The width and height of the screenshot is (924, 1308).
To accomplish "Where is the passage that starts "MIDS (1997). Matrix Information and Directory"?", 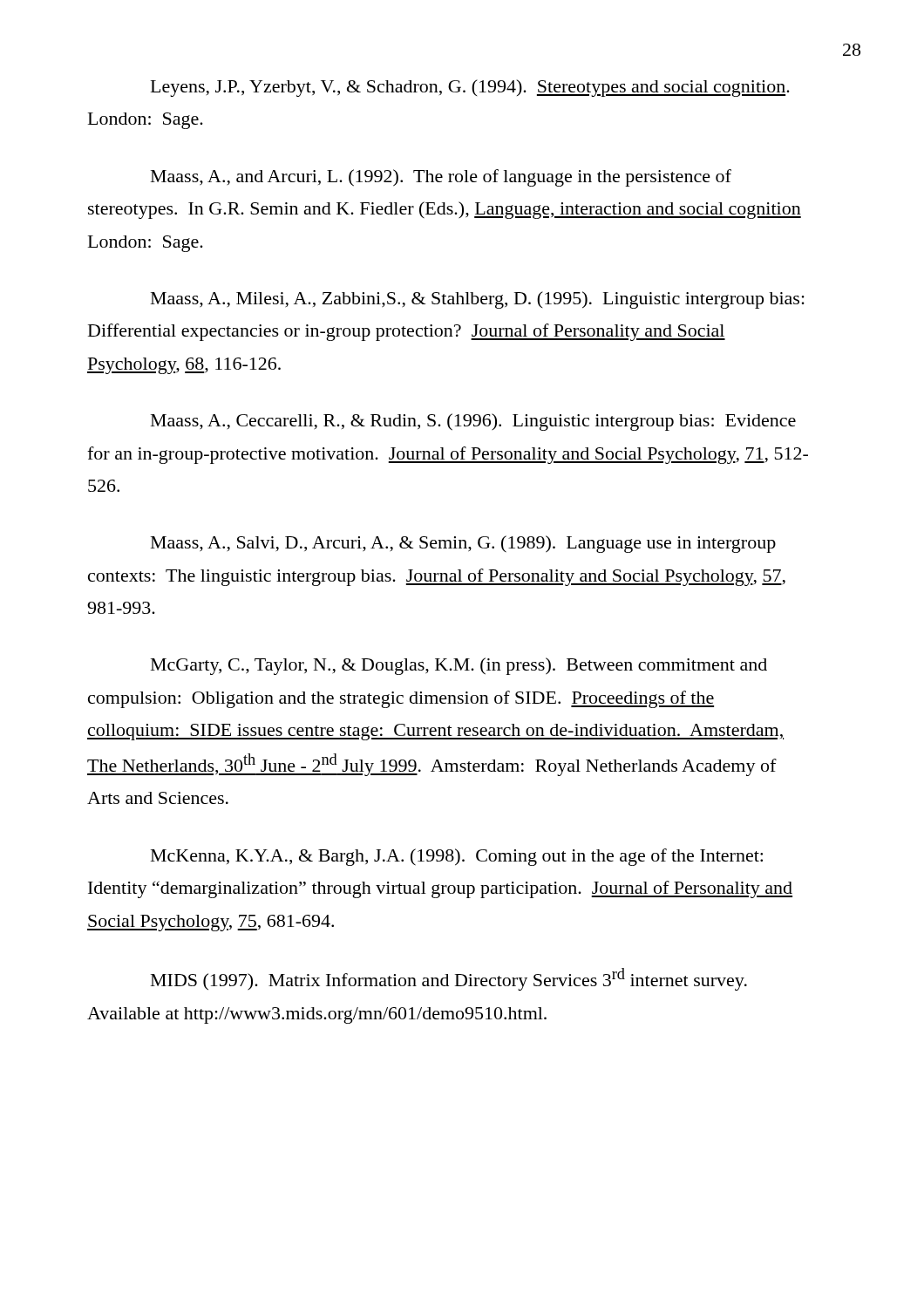I will [x=418, y=994].
